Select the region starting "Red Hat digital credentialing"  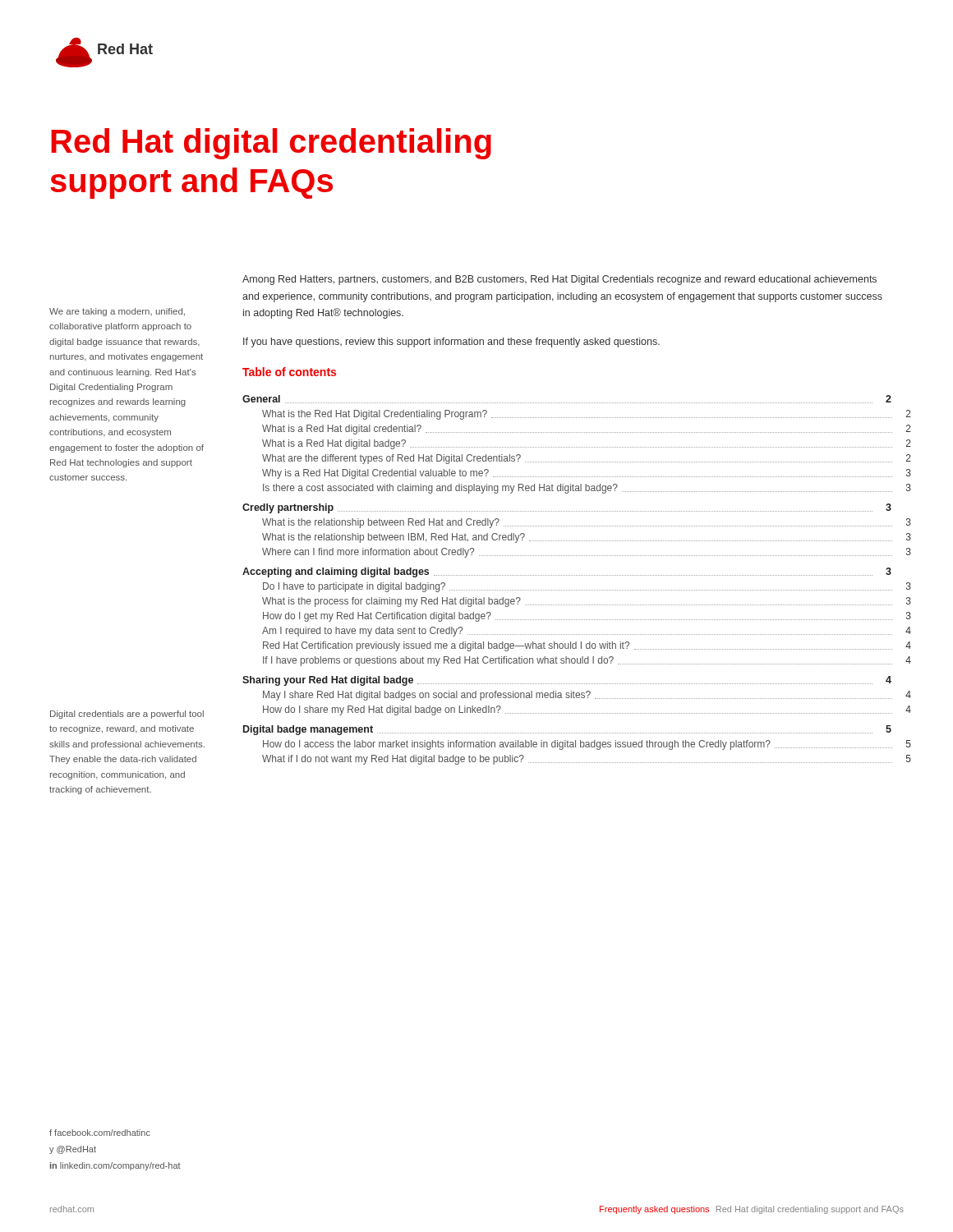271,161
